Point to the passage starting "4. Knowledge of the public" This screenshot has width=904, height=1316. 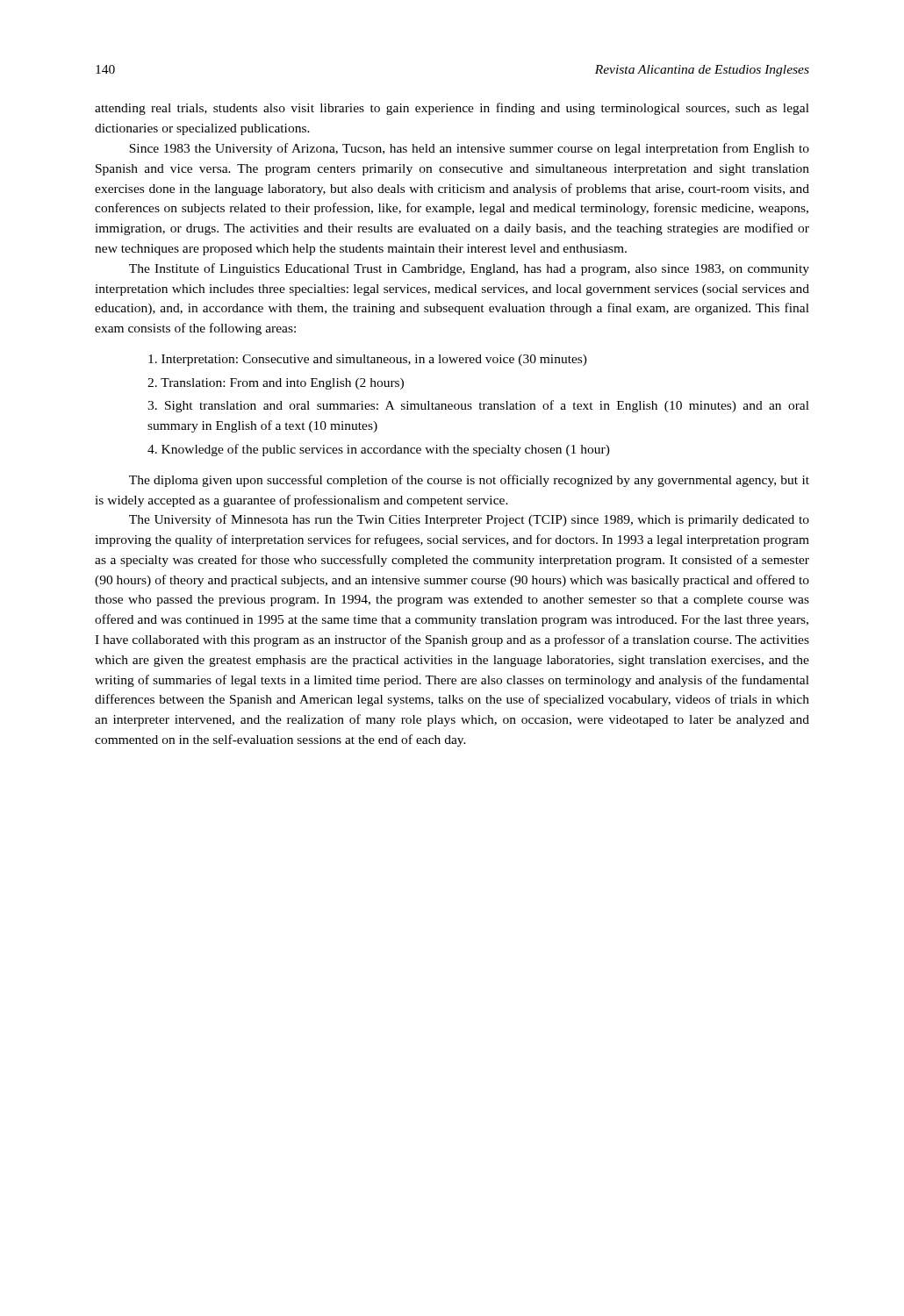tap(379, 449)
